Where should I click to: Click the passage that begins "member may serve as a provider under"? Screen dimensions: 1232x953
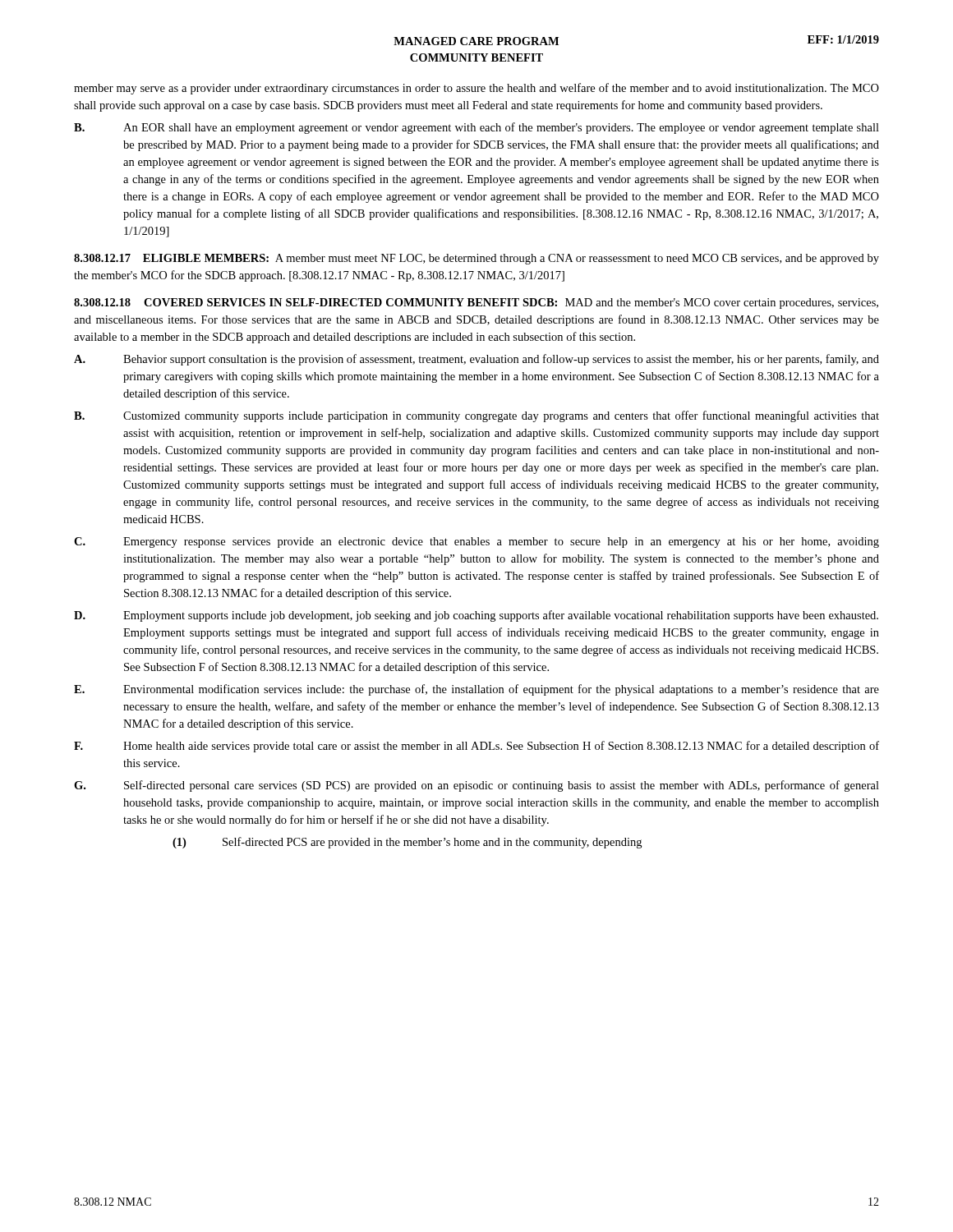(x=476, y=96)
